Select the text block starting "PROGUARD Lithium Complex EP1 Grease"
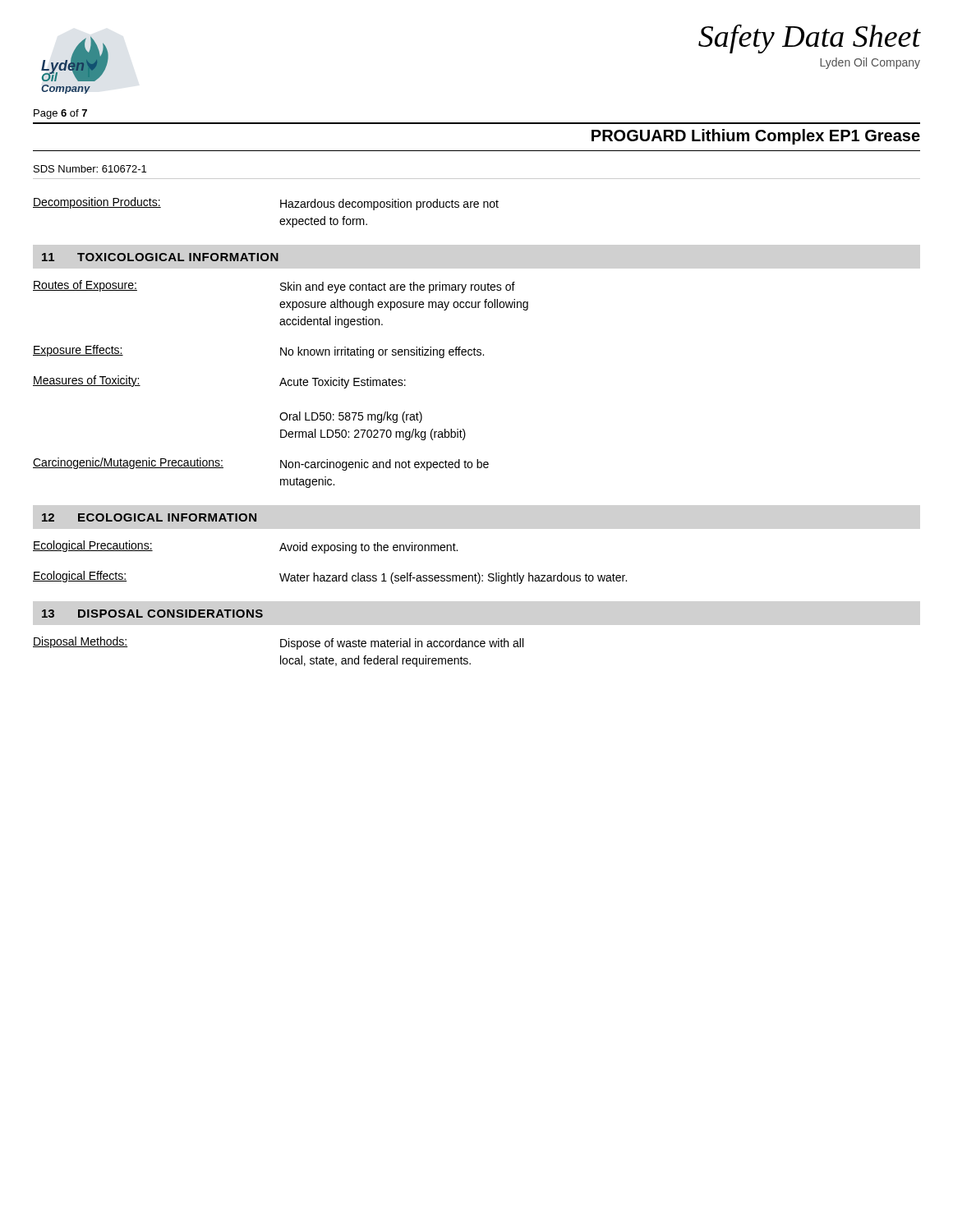 pyautogui.click(x=755, y=136)
